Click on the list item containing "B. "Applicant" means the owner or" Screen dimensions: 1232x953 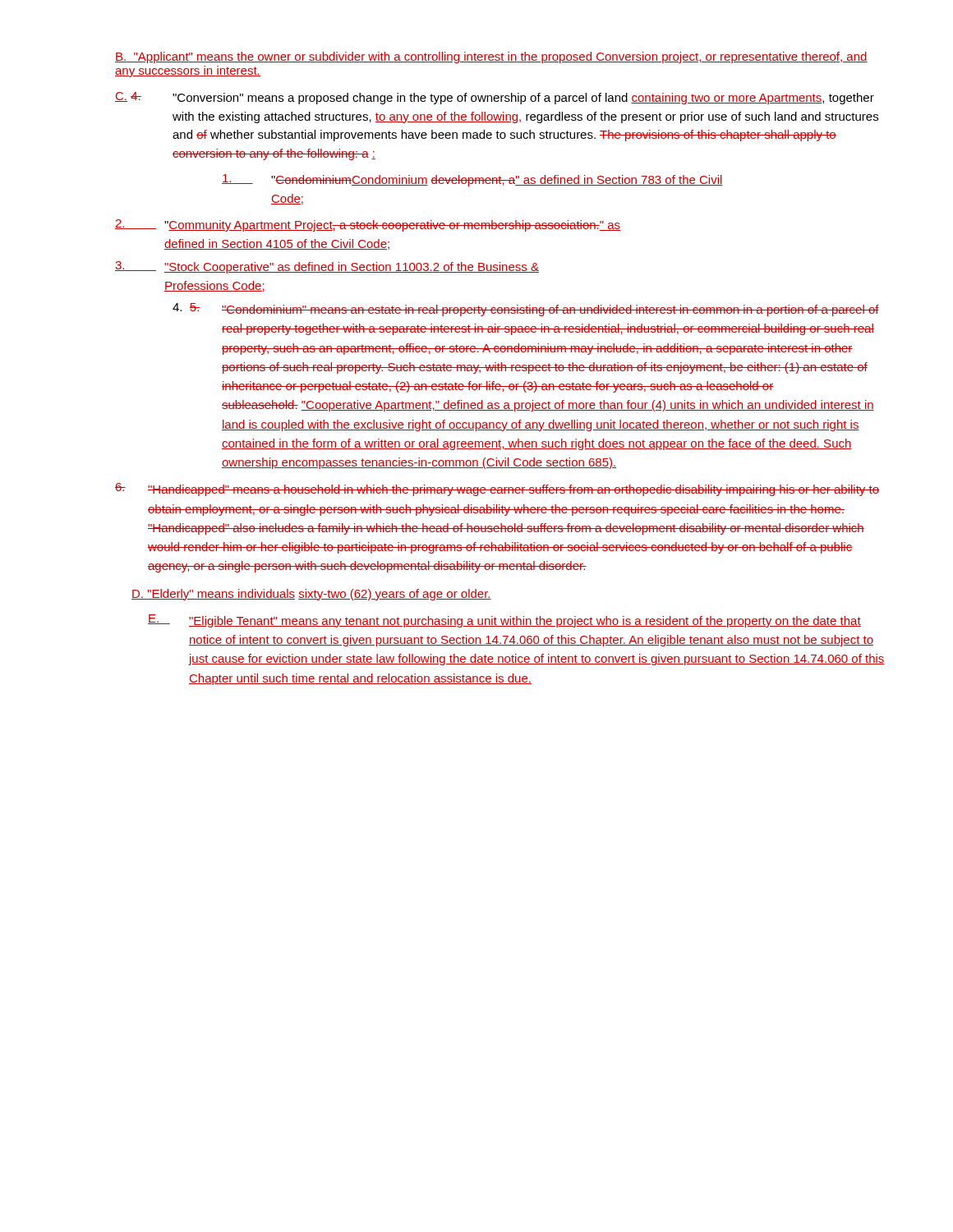491,63
